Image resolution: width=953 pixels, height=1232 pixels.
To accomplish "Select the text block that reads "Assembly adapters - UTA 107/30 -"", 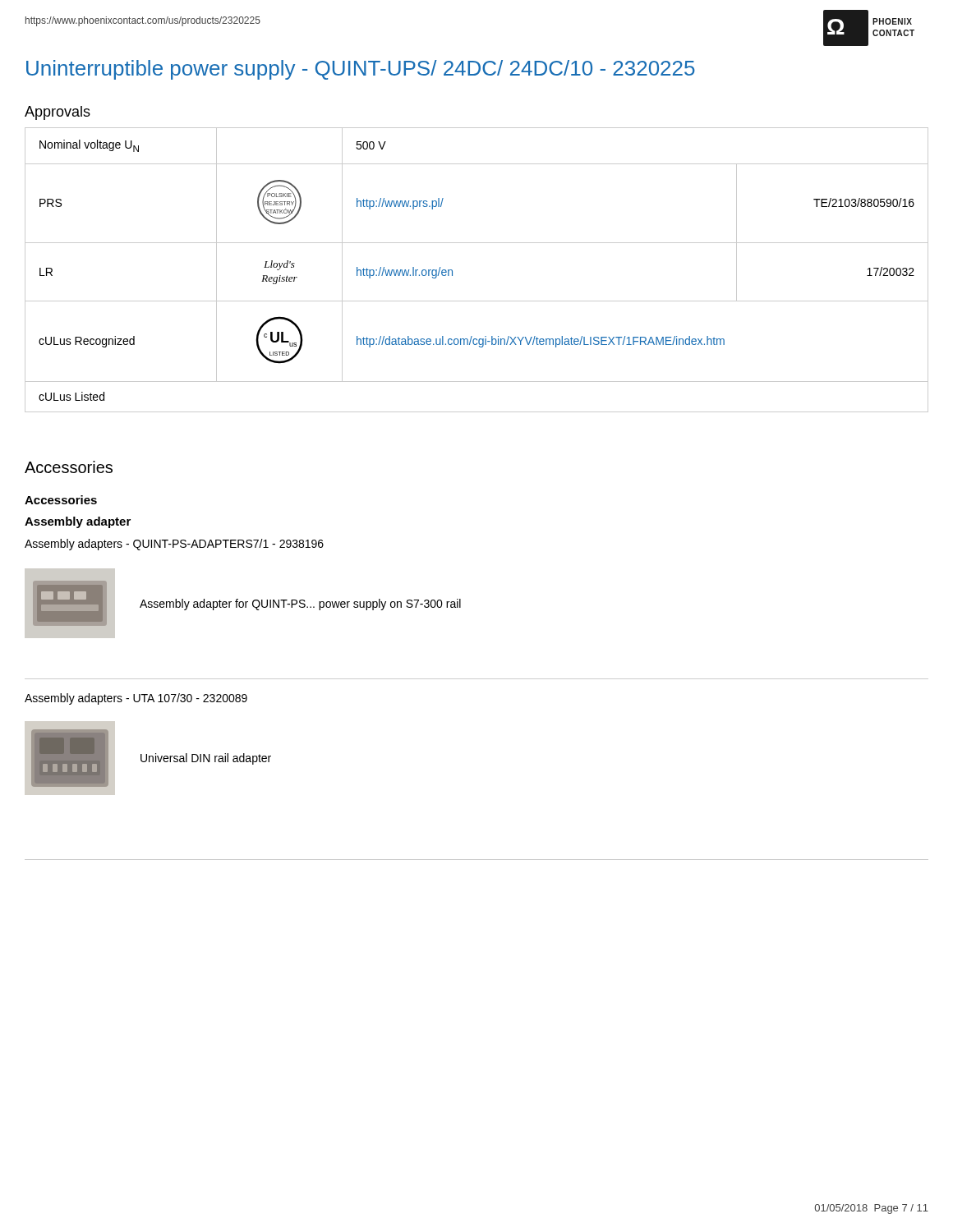I will [136, 698].
